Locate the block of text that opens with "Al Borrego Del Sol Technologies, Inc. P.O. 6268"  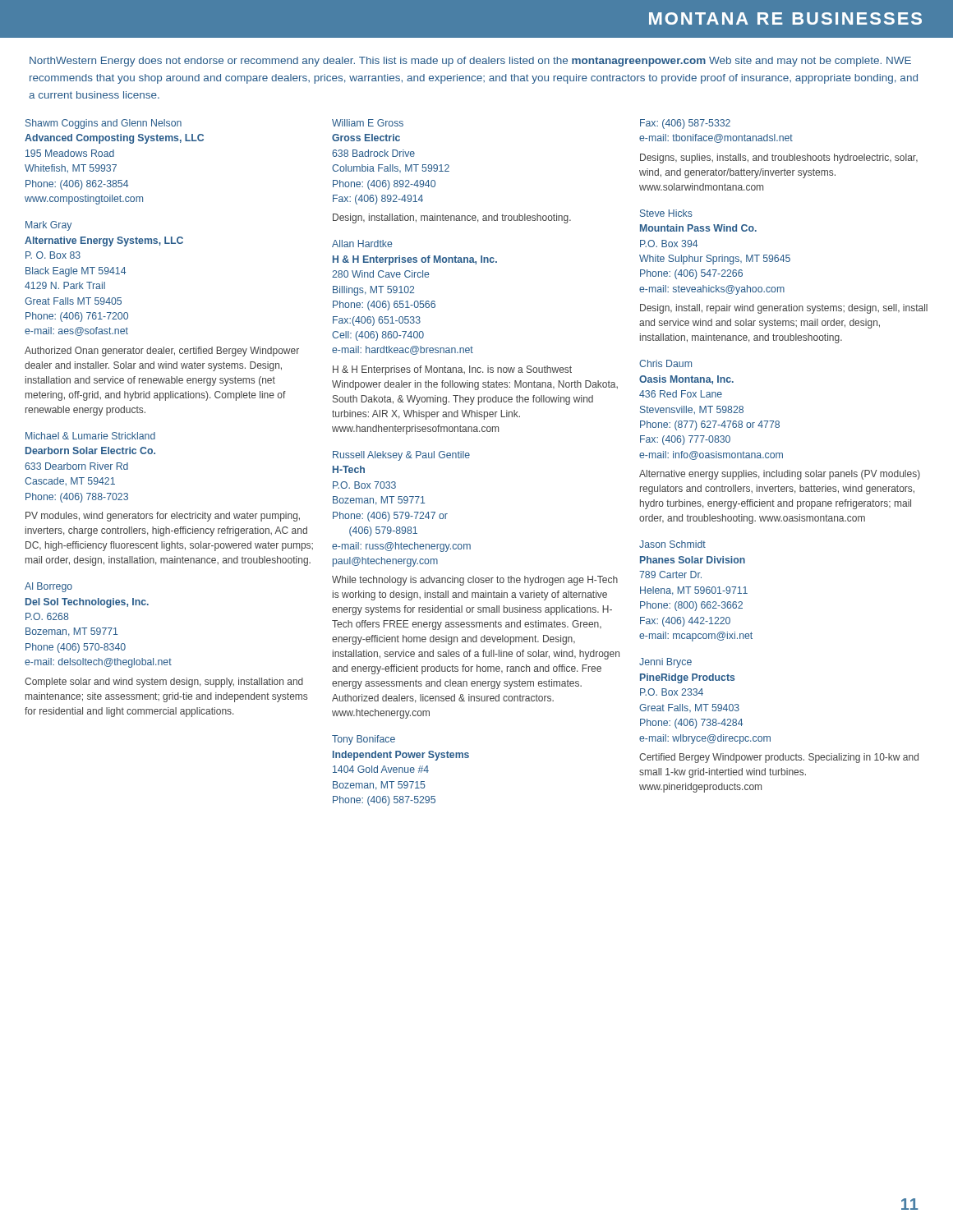coord(169,650)
